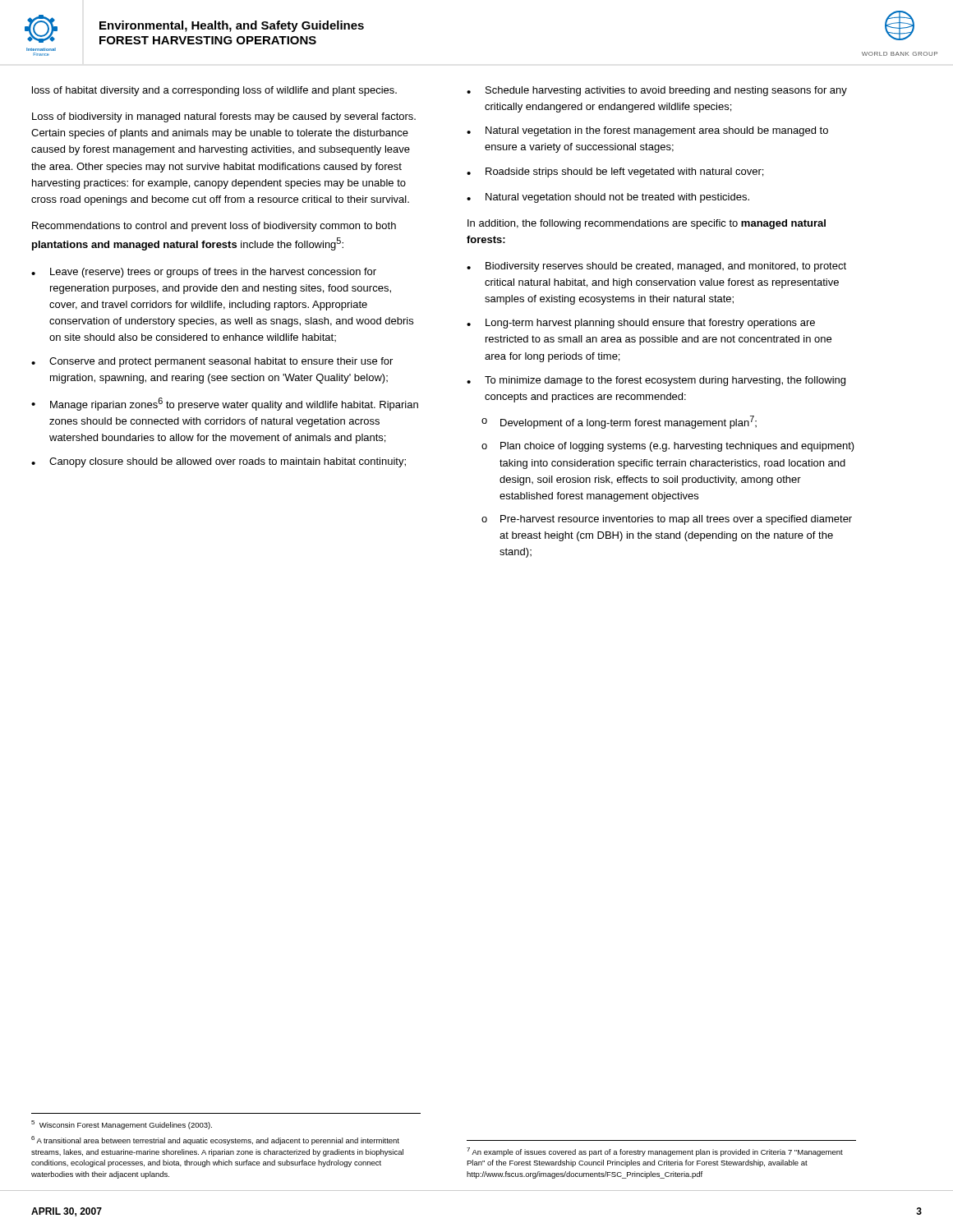Find the element starting "• Leave (reserve) trees or groups of"
This screenshot has width=953, height=1232.
[x=226, y=305]
